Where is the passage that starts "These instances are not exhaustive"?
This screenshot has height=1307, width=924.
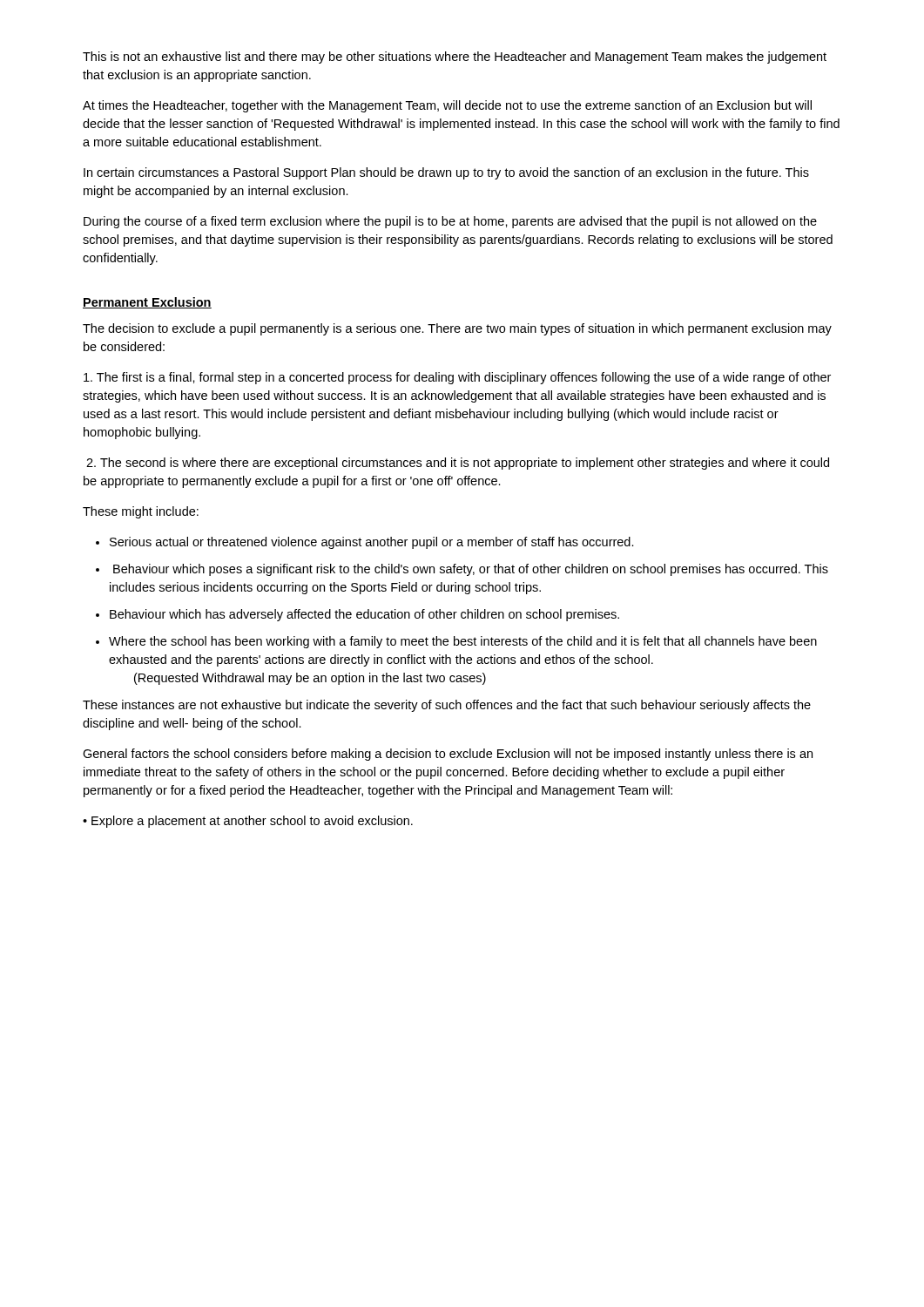(462, 715)
